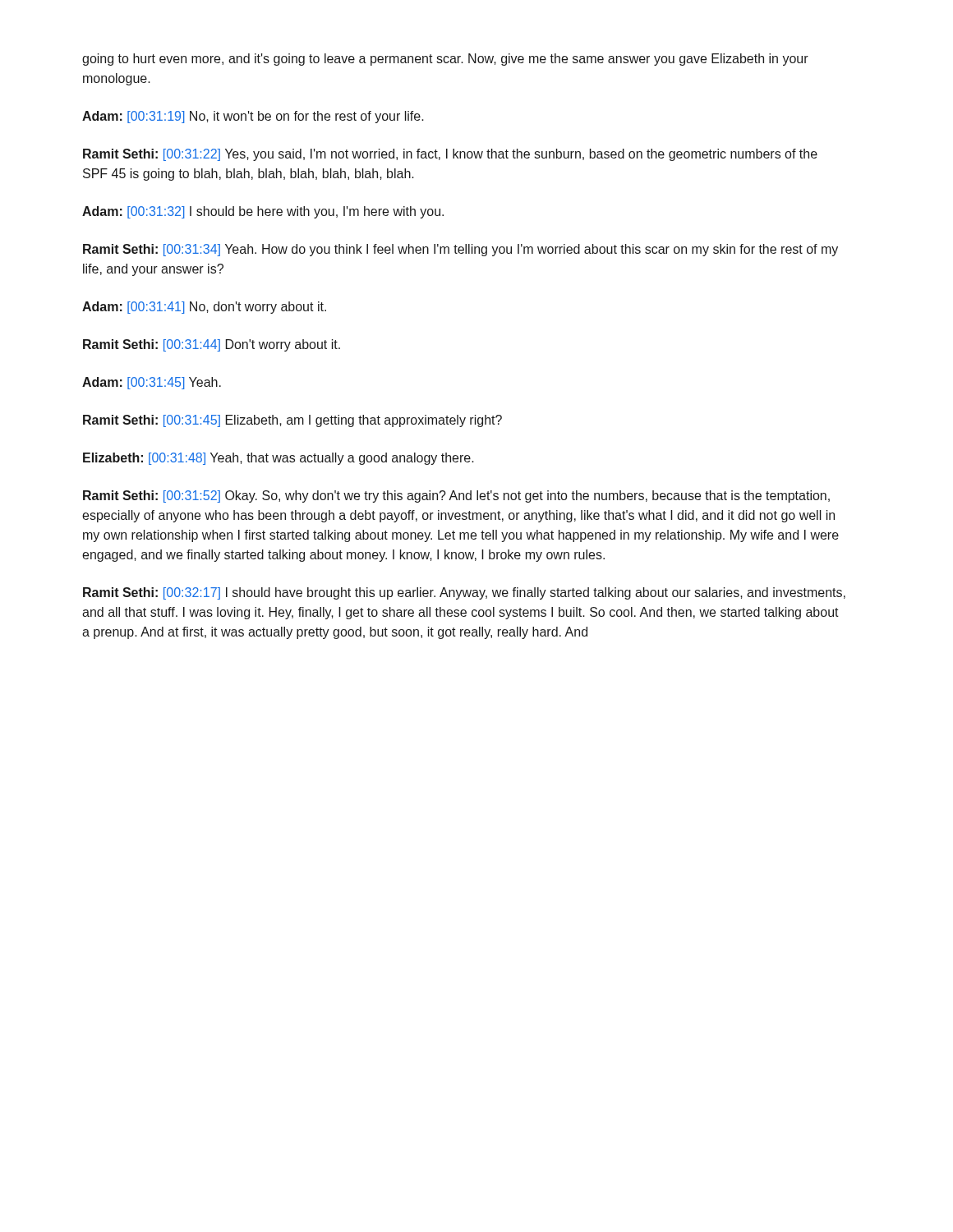Select the text block that says "Ramit Sethi: [00:31:44] Don't"
Viewport: 953px width, 1232px height.
click(212, 345)
